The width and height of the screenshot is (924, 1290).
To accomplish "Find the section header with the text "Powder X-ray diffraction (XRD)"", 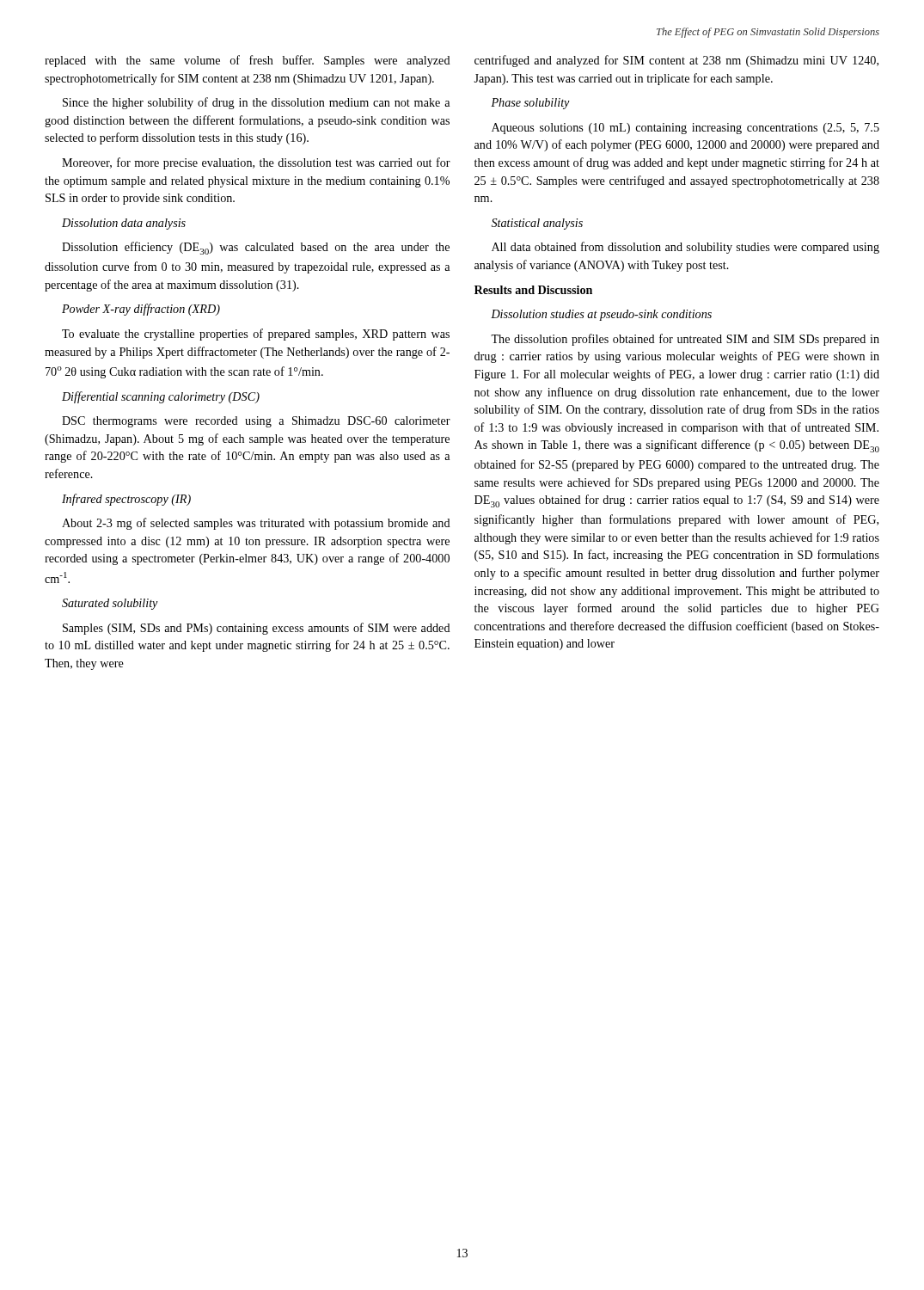I will [141, 310].
